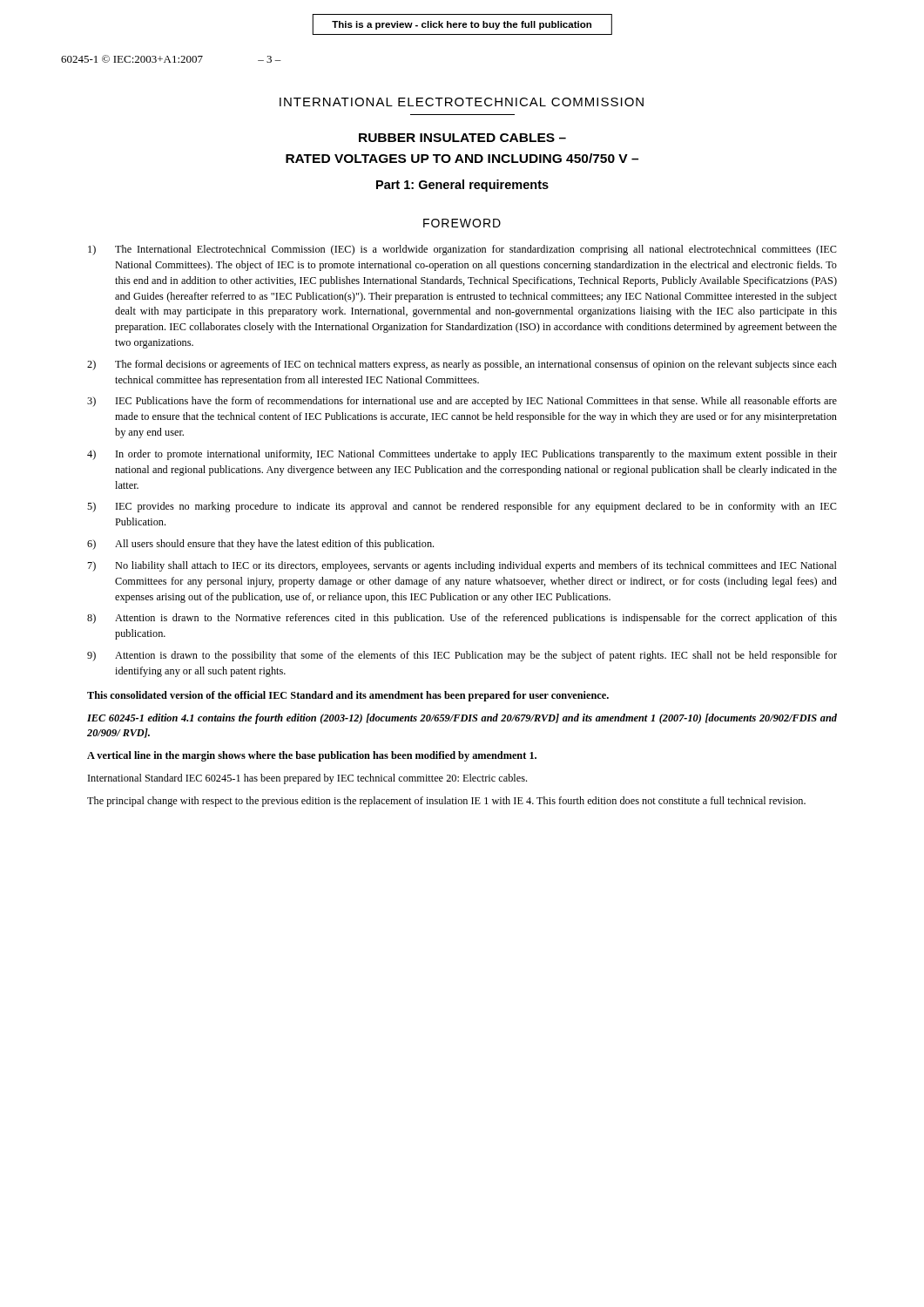Find the list item that reads "1) The International Electrotechnical Commission (IEC)"
The image size is (924, 1307).
click(x=462, y=297)
